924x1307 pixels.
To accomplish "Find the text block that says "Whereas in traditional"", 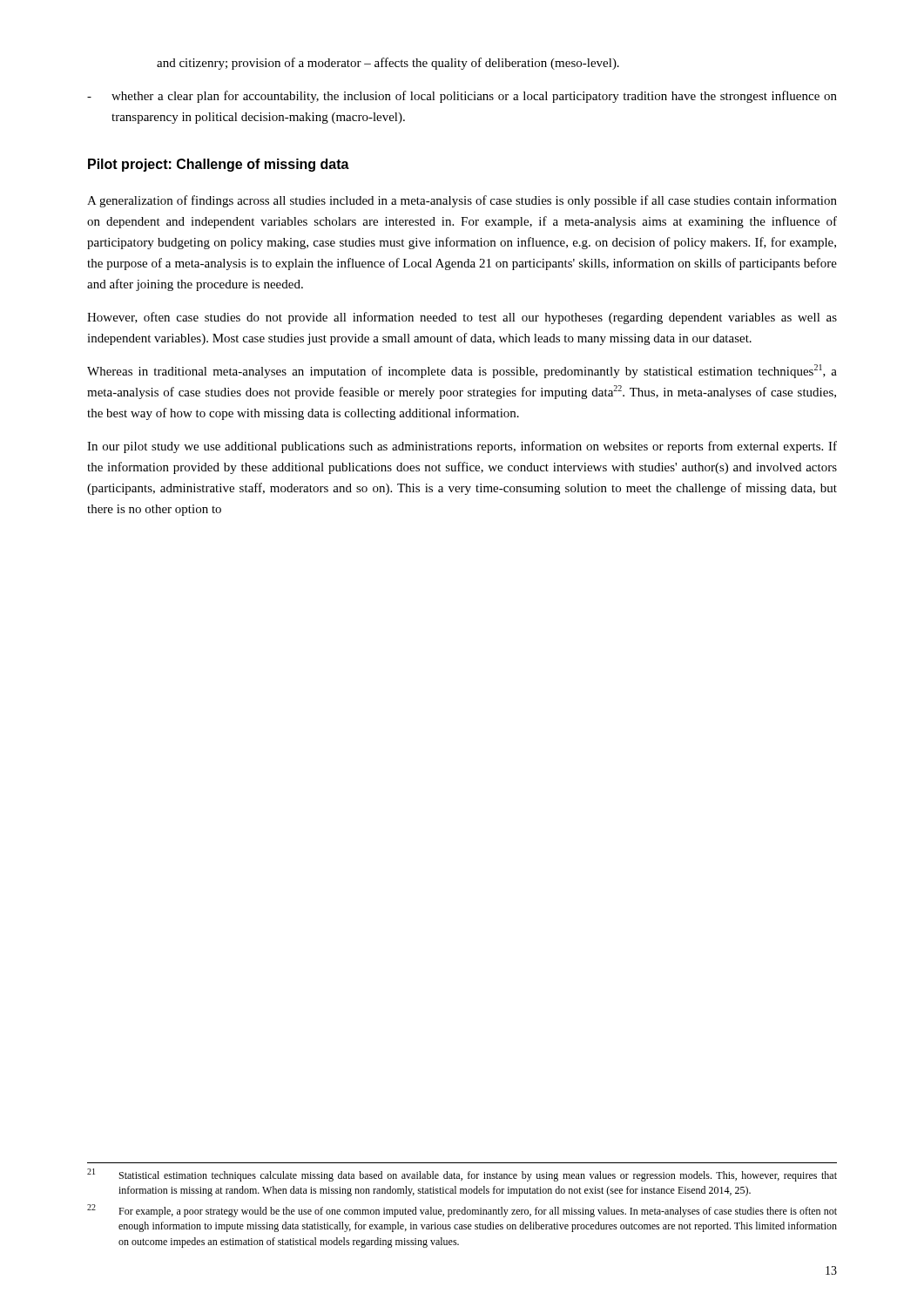I will point(462,392).
